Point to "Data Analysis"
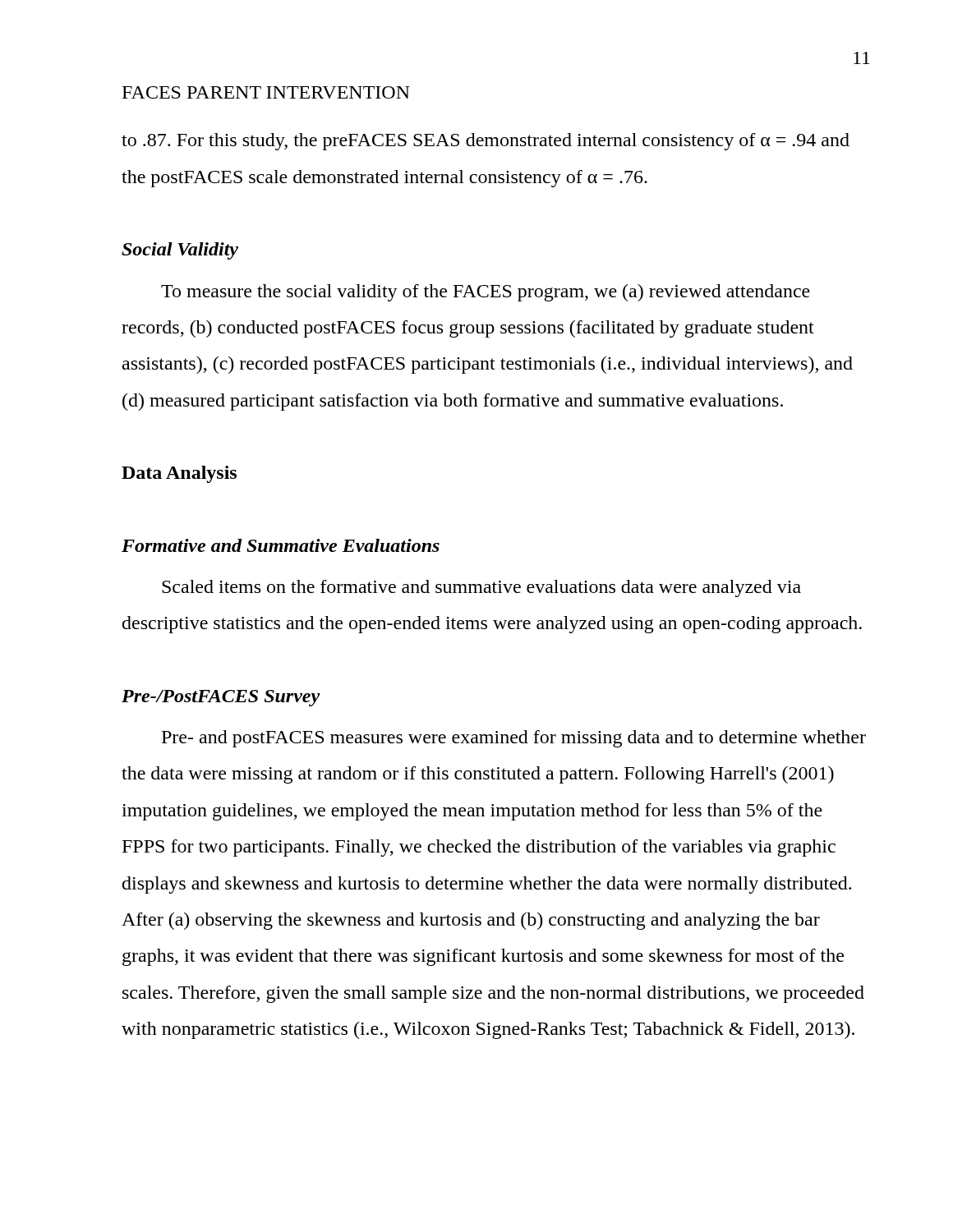This screenshot has height=1232, width=953. [x=179, y=472]
